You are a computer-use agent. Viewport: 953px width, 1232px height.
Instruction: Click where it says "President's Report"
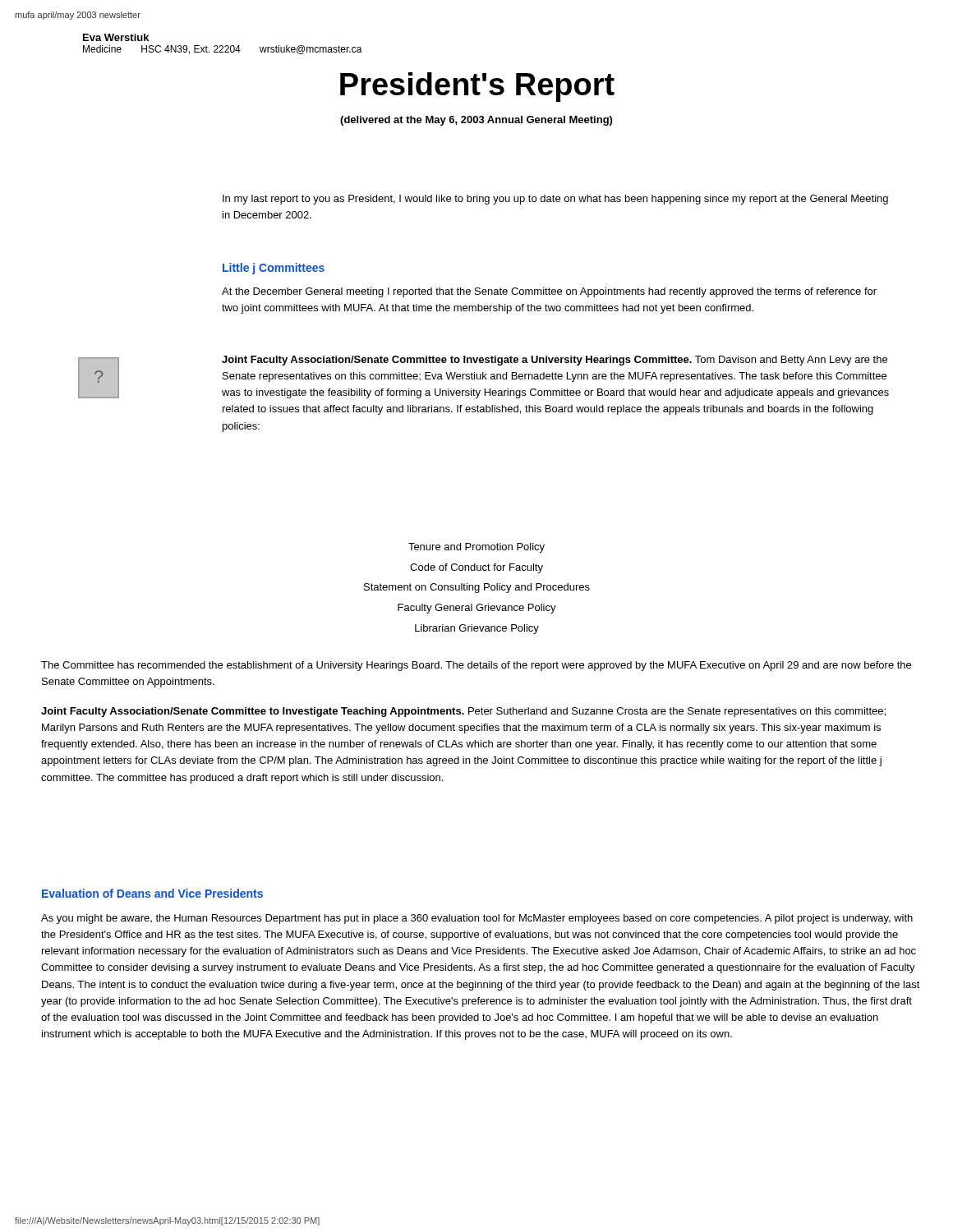point(476,85)
